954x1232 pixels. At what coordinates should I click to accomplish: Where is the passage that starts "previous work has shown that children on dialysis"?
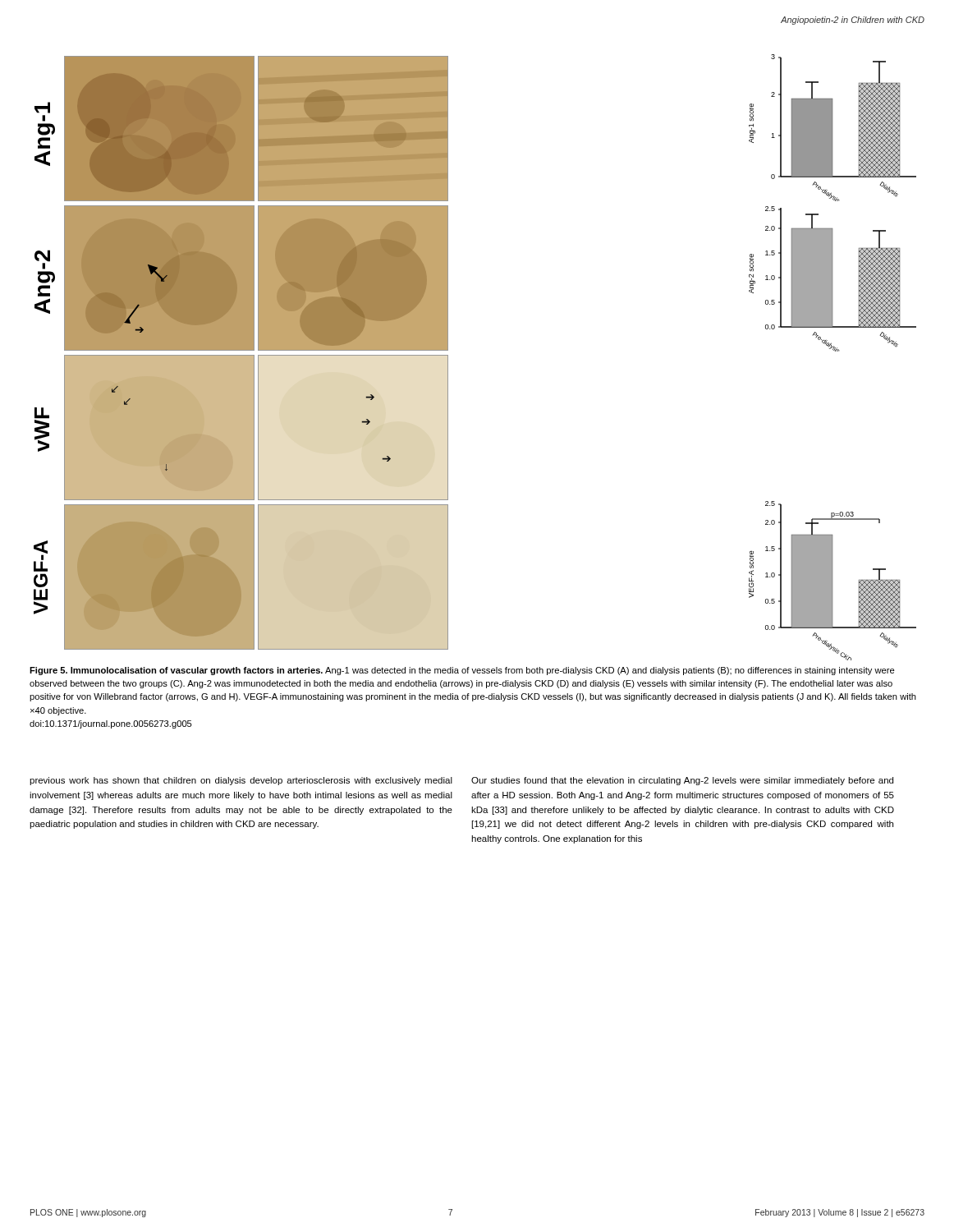[241, 802]
